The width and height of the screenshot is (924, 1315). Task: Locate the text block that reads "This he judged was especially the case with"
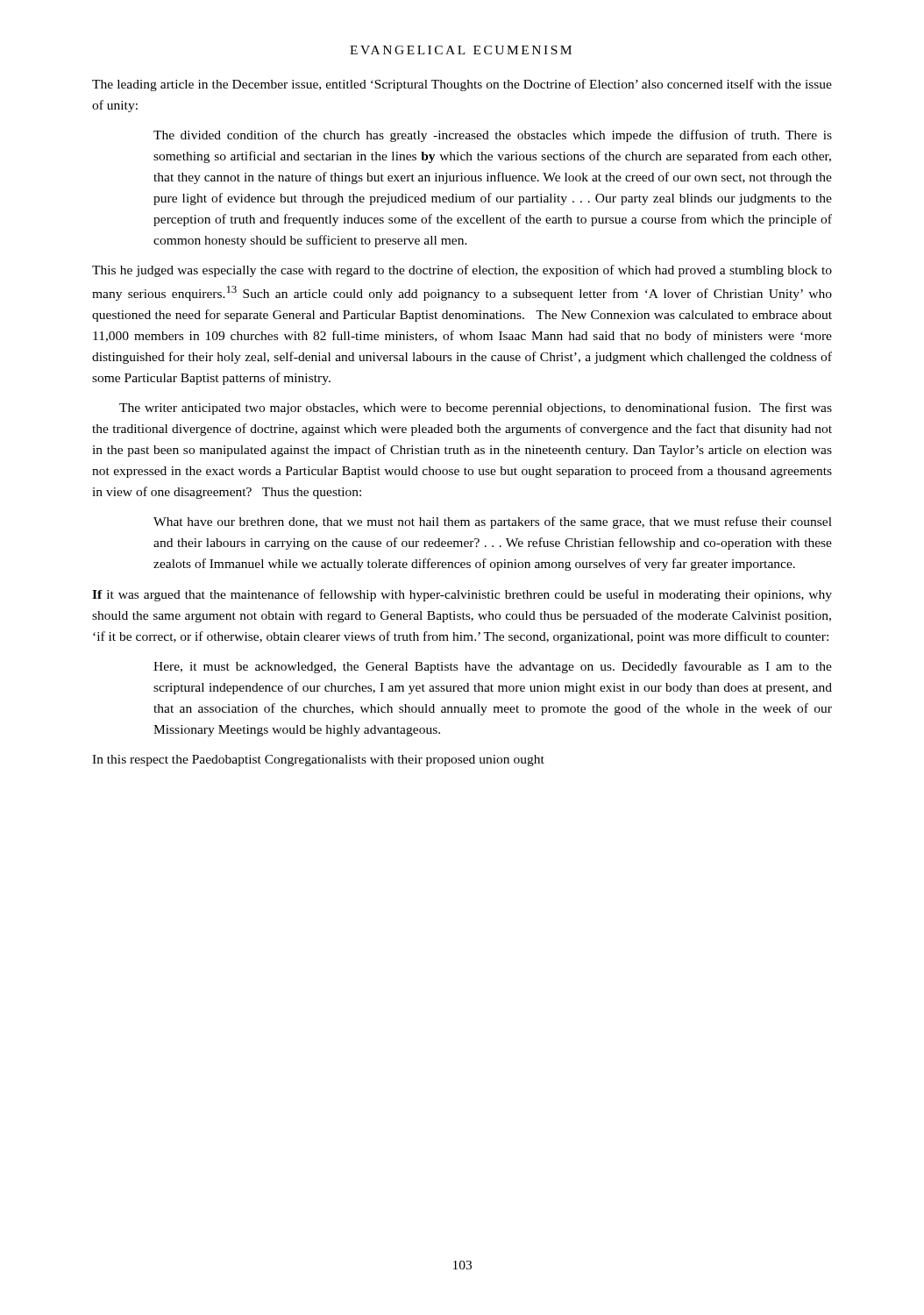462,271
